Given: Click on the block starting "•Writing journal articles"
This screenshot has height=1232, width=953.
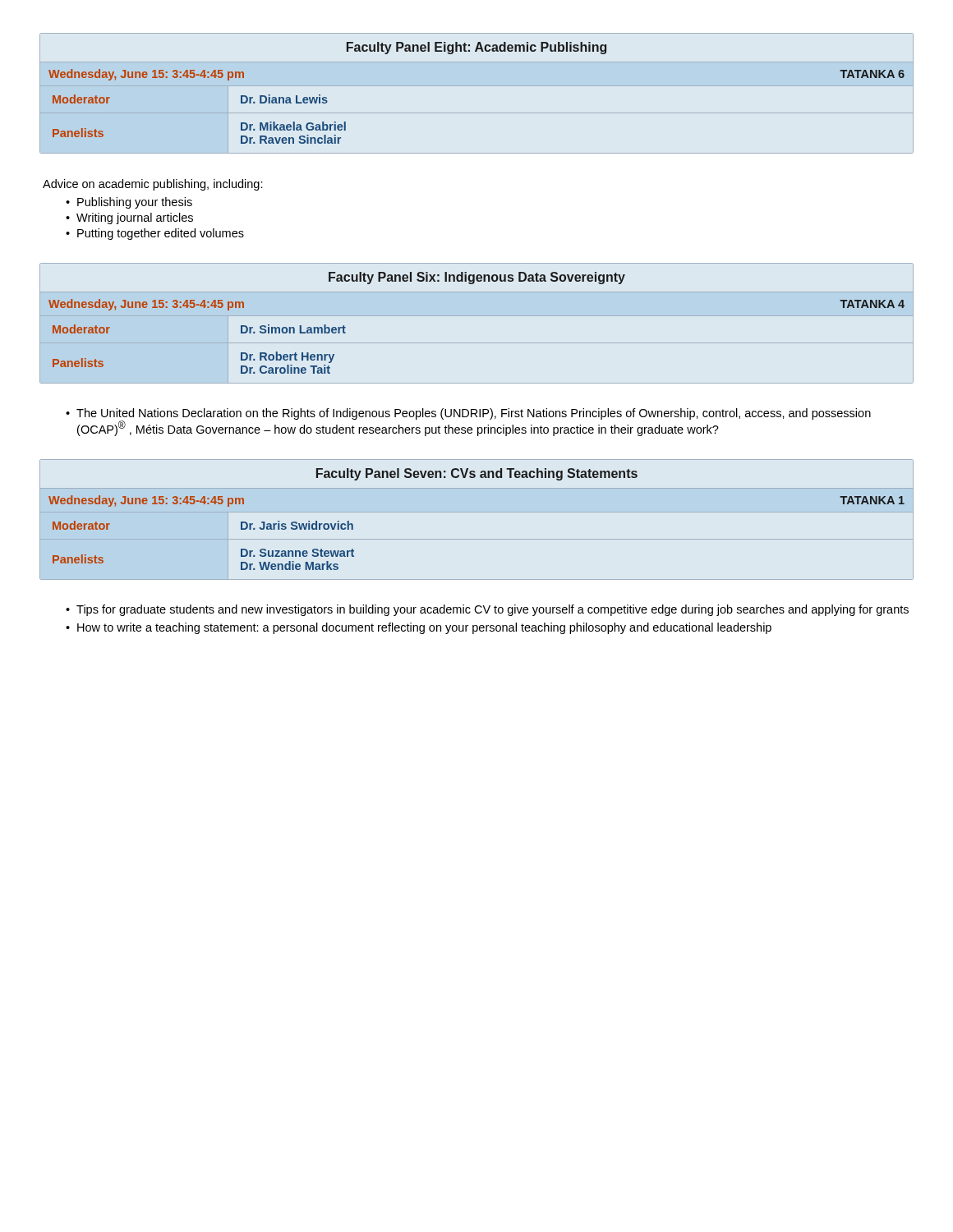Looking at the screenshot, I should point(130,218).
